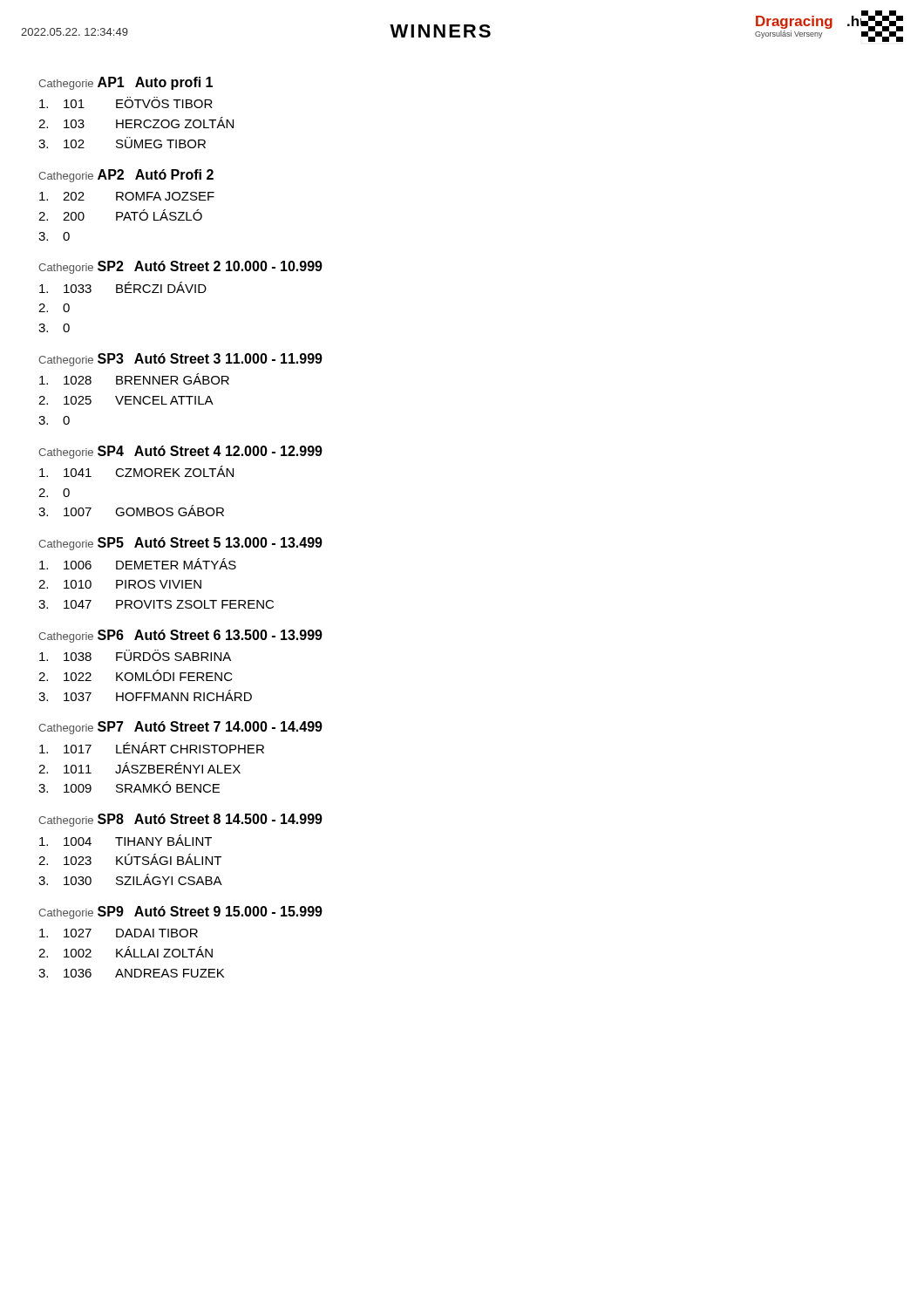The height and width of the screenshot is (1308, 924).
Task: Navigate to the text starting "2.1023KÚTSÁGI BÁLINT"
Action: pos(130,861)
